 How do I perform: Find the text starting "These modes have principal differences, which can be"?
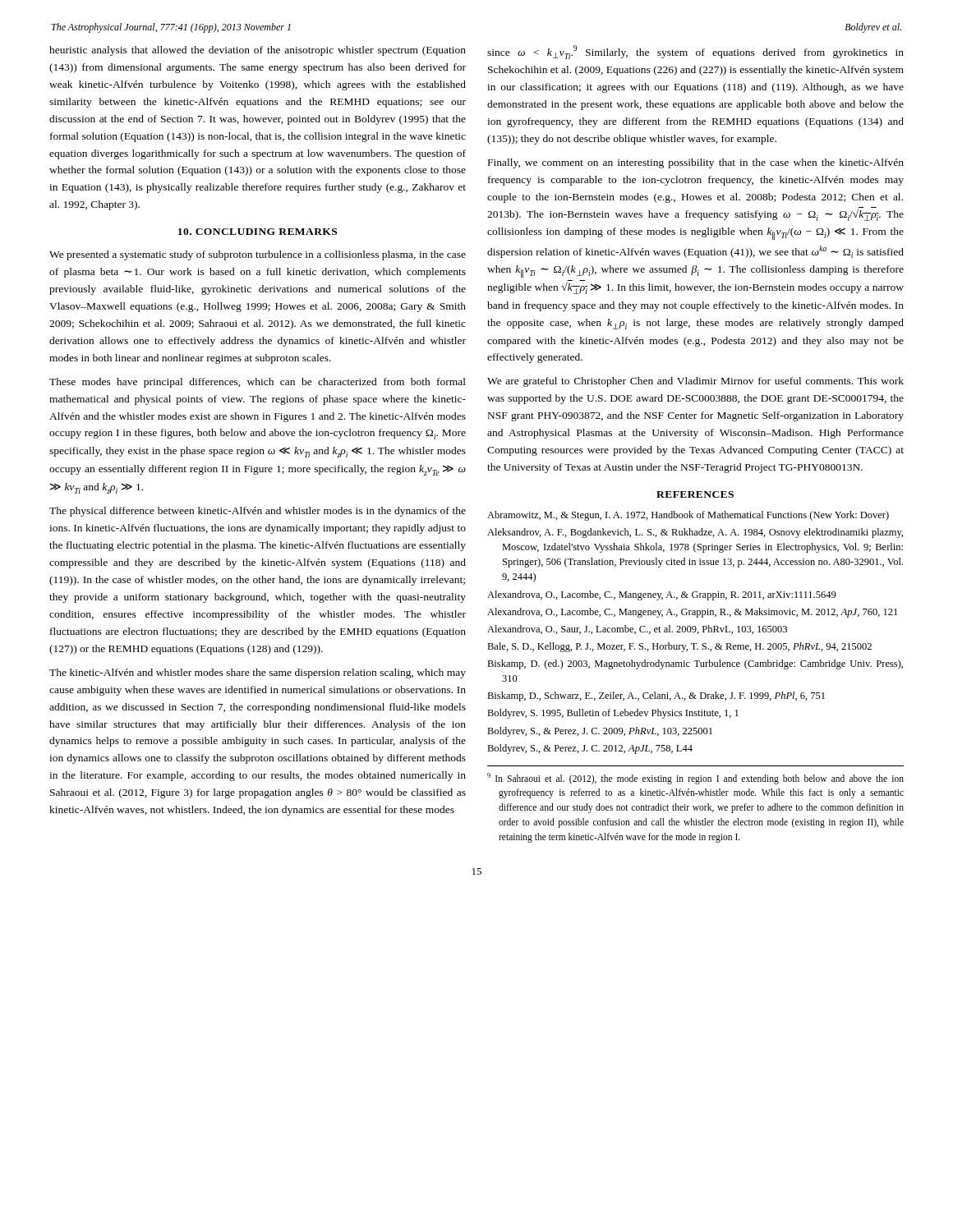point(258,435)
